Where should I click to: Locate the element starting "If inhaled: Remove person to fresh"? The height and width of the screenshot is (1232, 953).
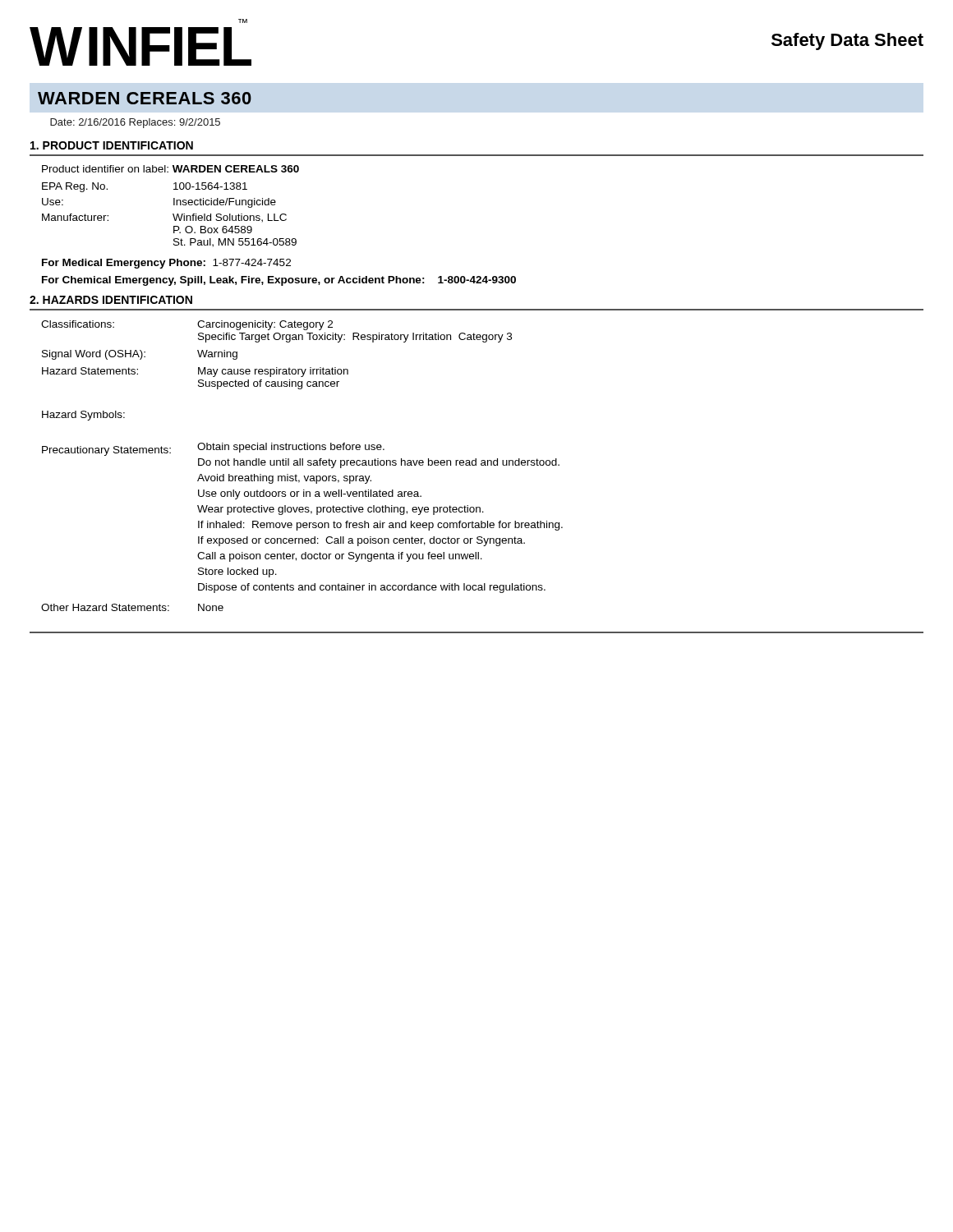click(380, 524)
